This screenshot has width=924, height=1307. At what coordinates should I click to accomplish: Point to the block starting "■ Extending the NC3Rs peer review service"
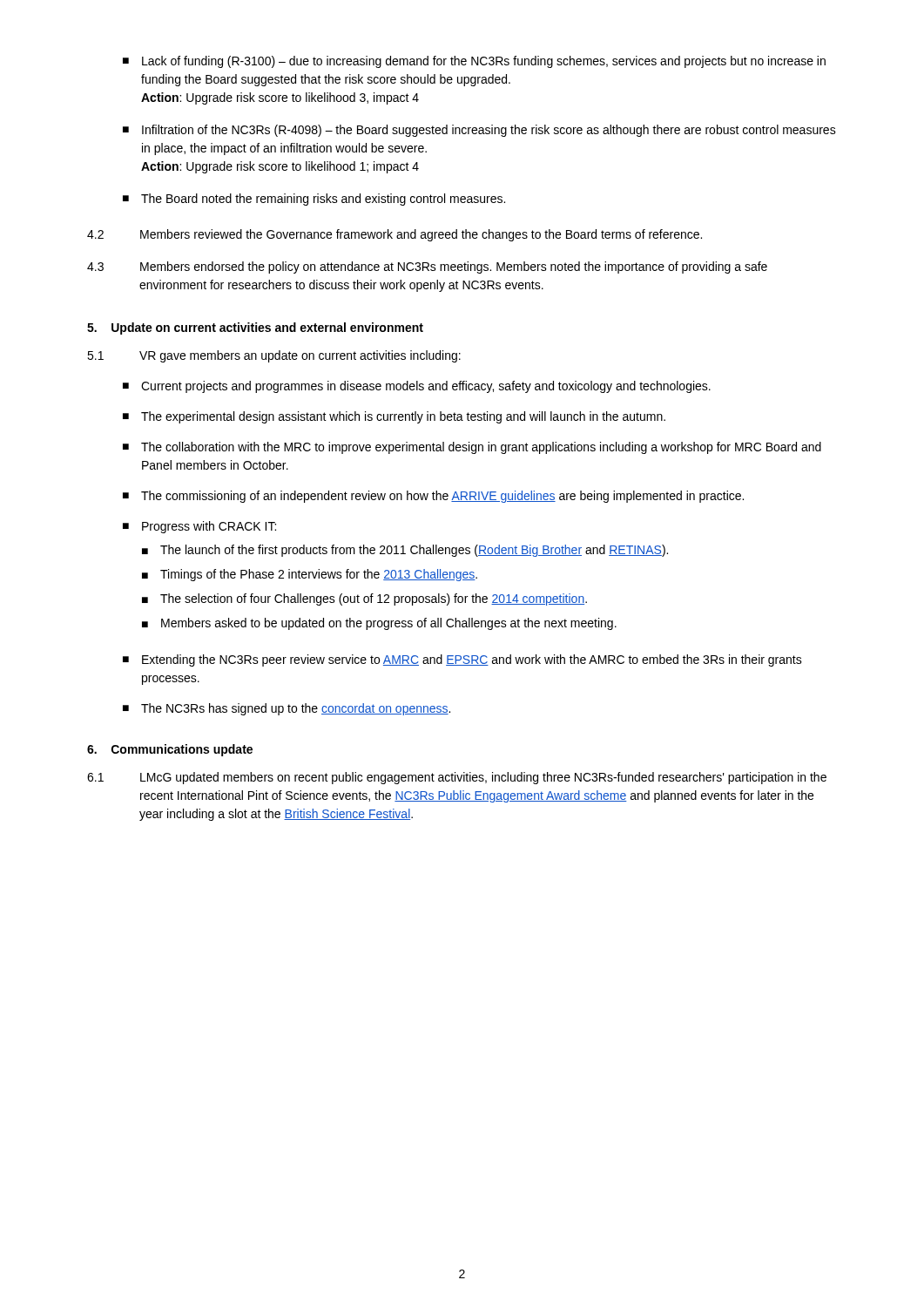[x=479, y=669]
